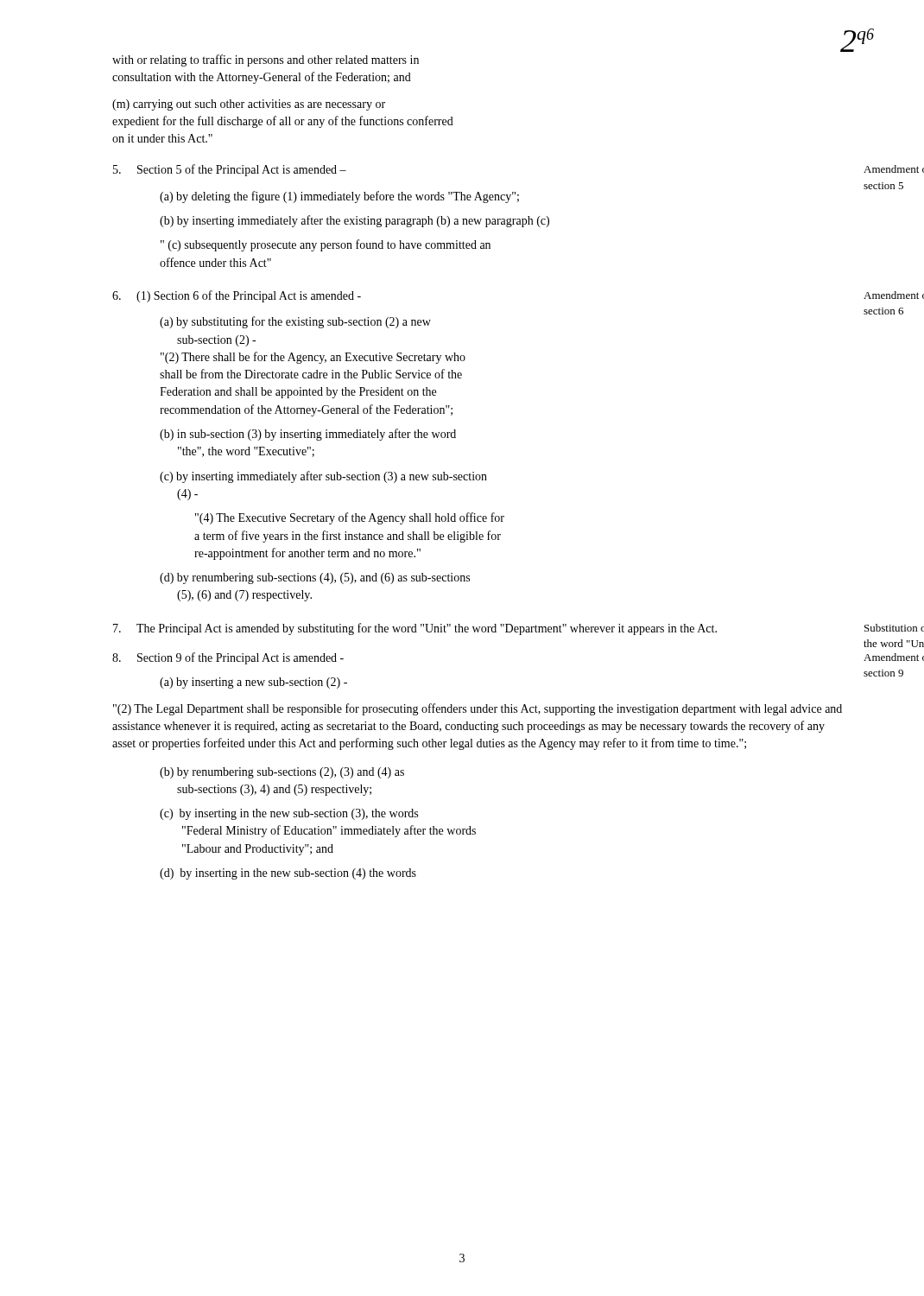Point to the block beginning "(a) by inserting"

[254, 682]
